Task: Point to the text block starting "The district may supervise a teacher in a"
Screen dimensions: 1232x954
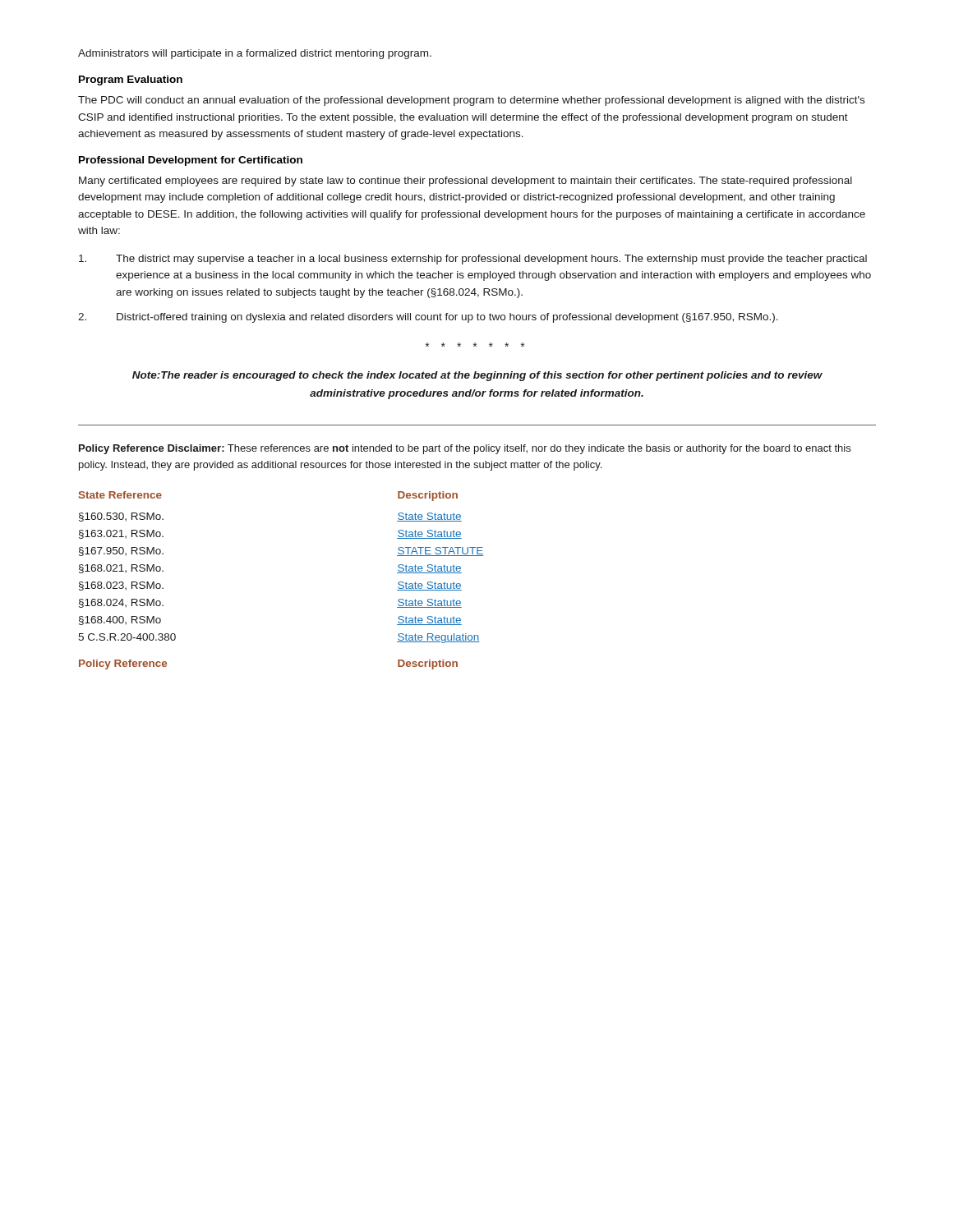Action: pos(477,275)
